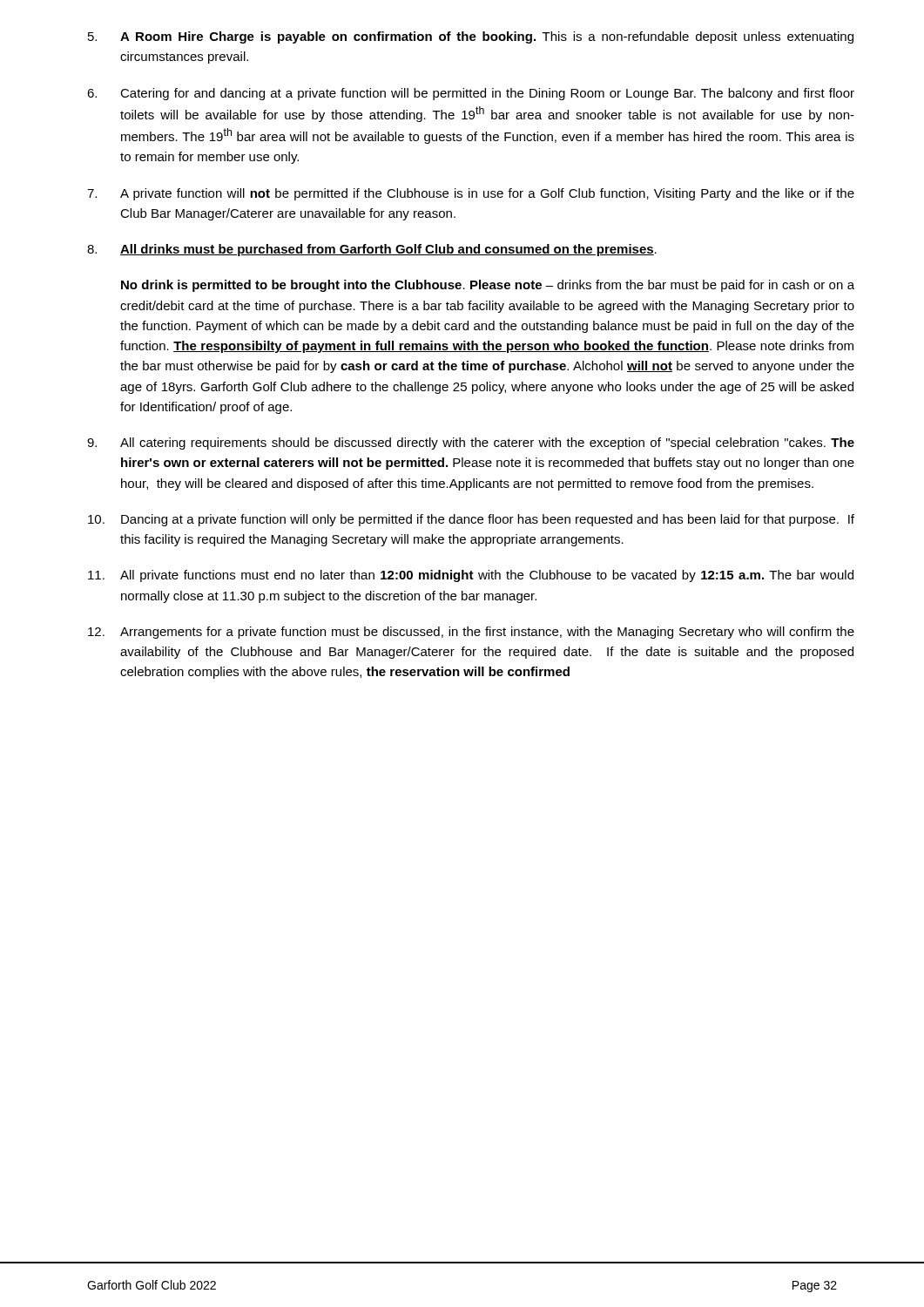Navigate to the passage starting "10. Dancing at a"
The height and width of the screenshot is (1307, 924).
[471, 529]
